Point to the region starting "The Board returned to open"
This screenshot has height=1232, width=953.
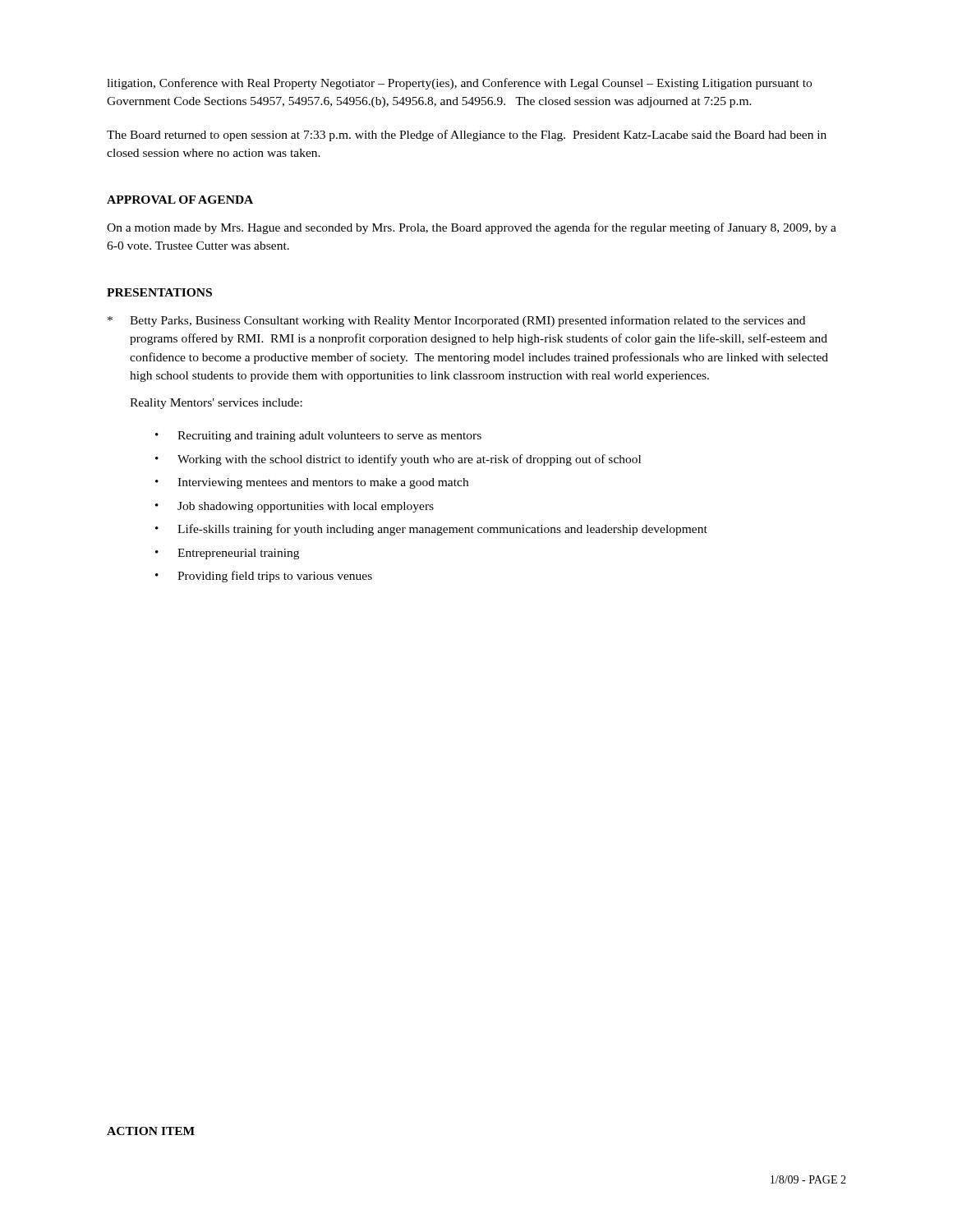pyautogui.click(x=467, y=143)
